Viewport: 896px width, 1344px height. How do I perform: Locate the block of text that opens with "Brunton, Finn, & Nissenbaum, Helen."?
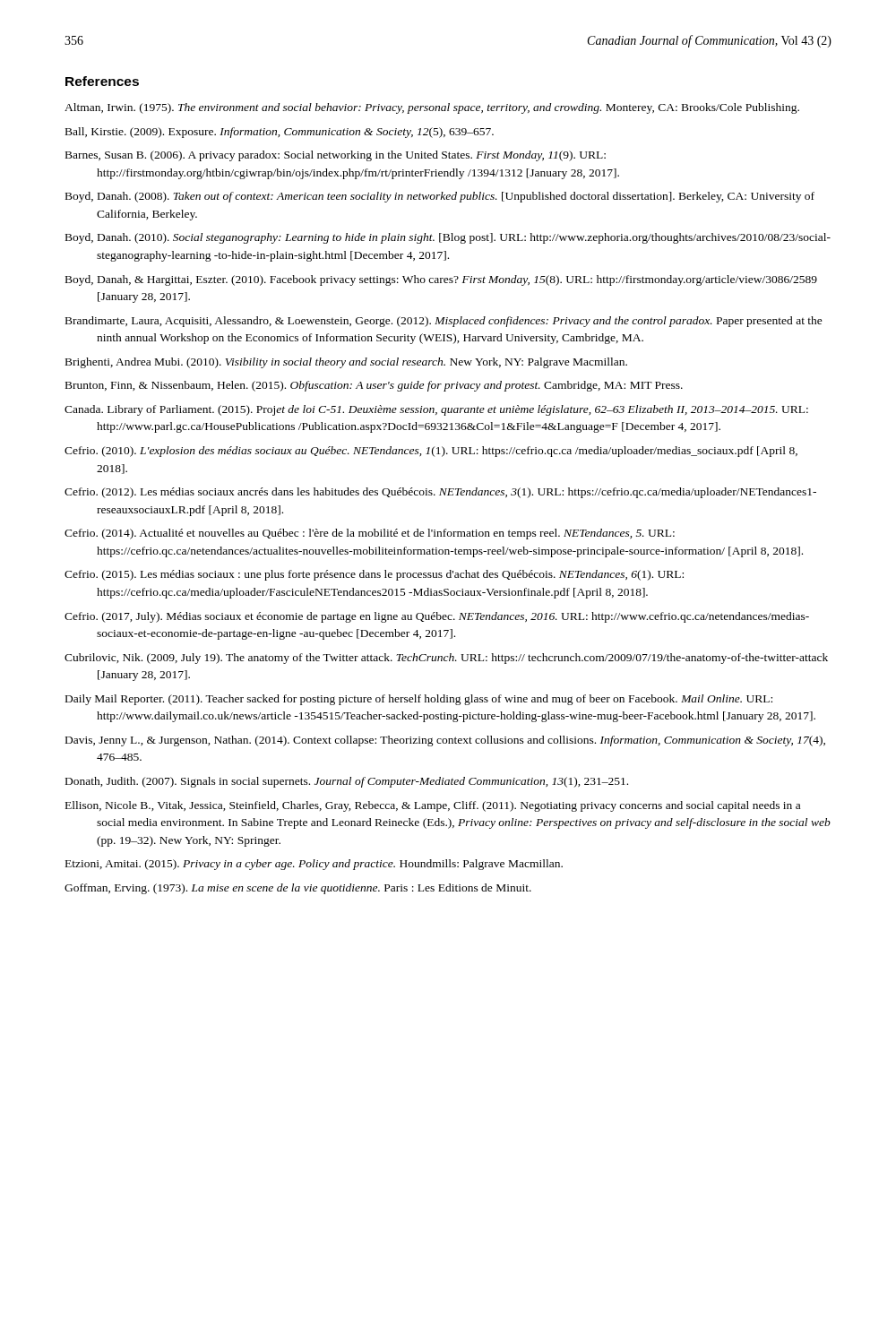coord(374,385)
